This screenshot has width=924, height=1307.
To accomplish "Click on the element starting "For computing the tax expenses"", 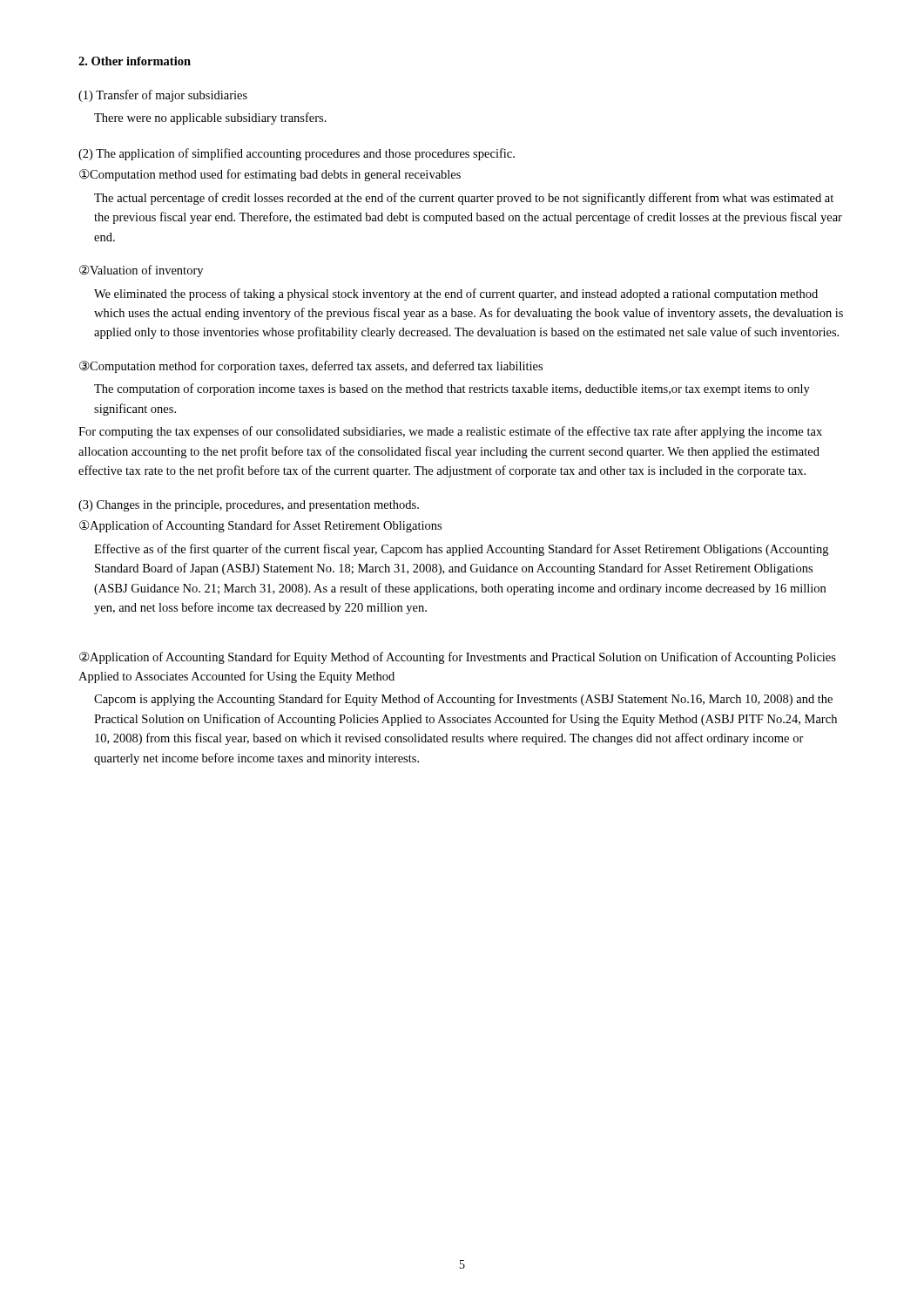I will 450,451.
